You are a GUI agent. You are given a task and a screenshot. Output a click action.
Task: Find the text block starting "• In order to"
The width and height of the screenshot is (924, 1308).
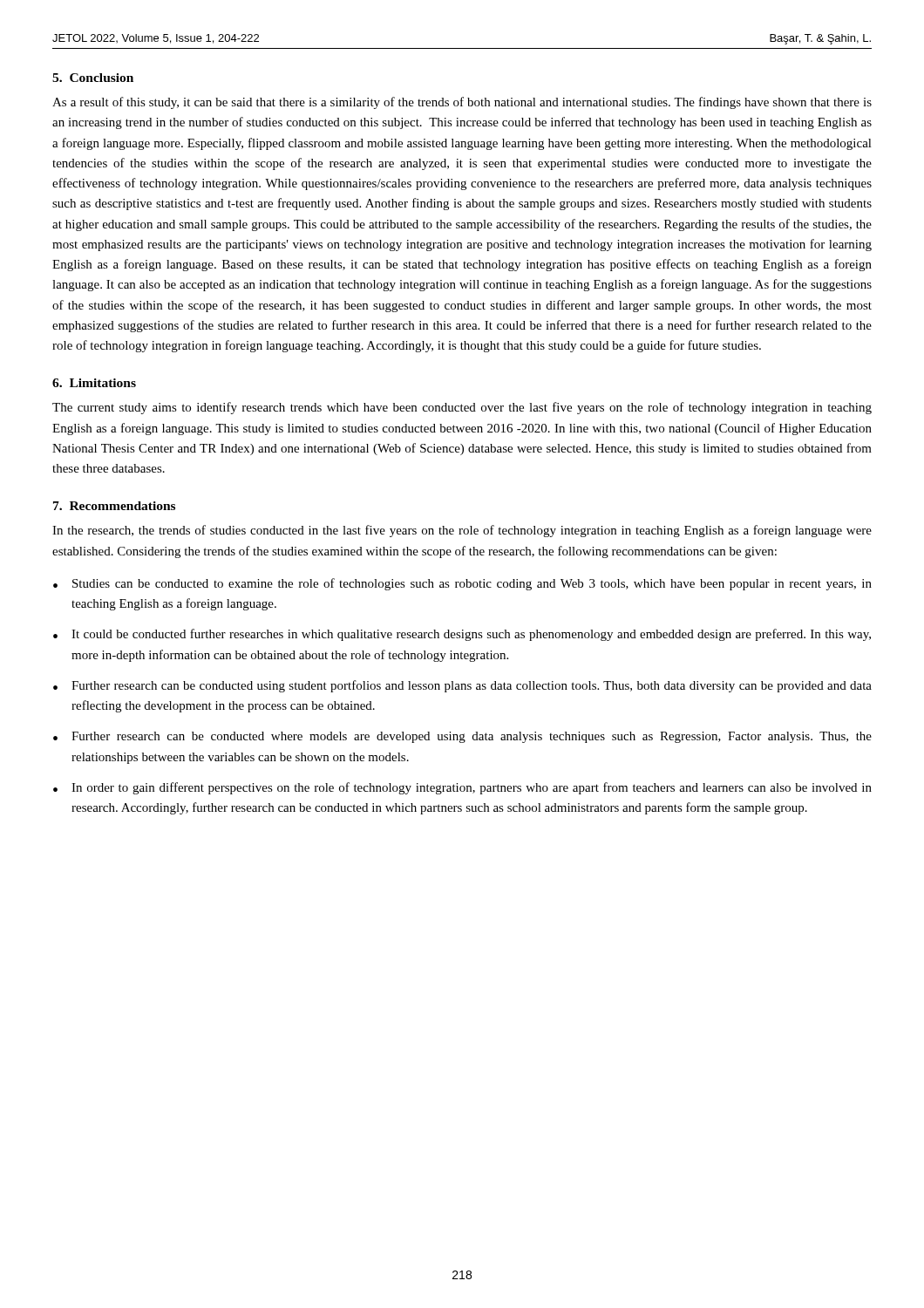pyautogui.click(x=462, y=798)
